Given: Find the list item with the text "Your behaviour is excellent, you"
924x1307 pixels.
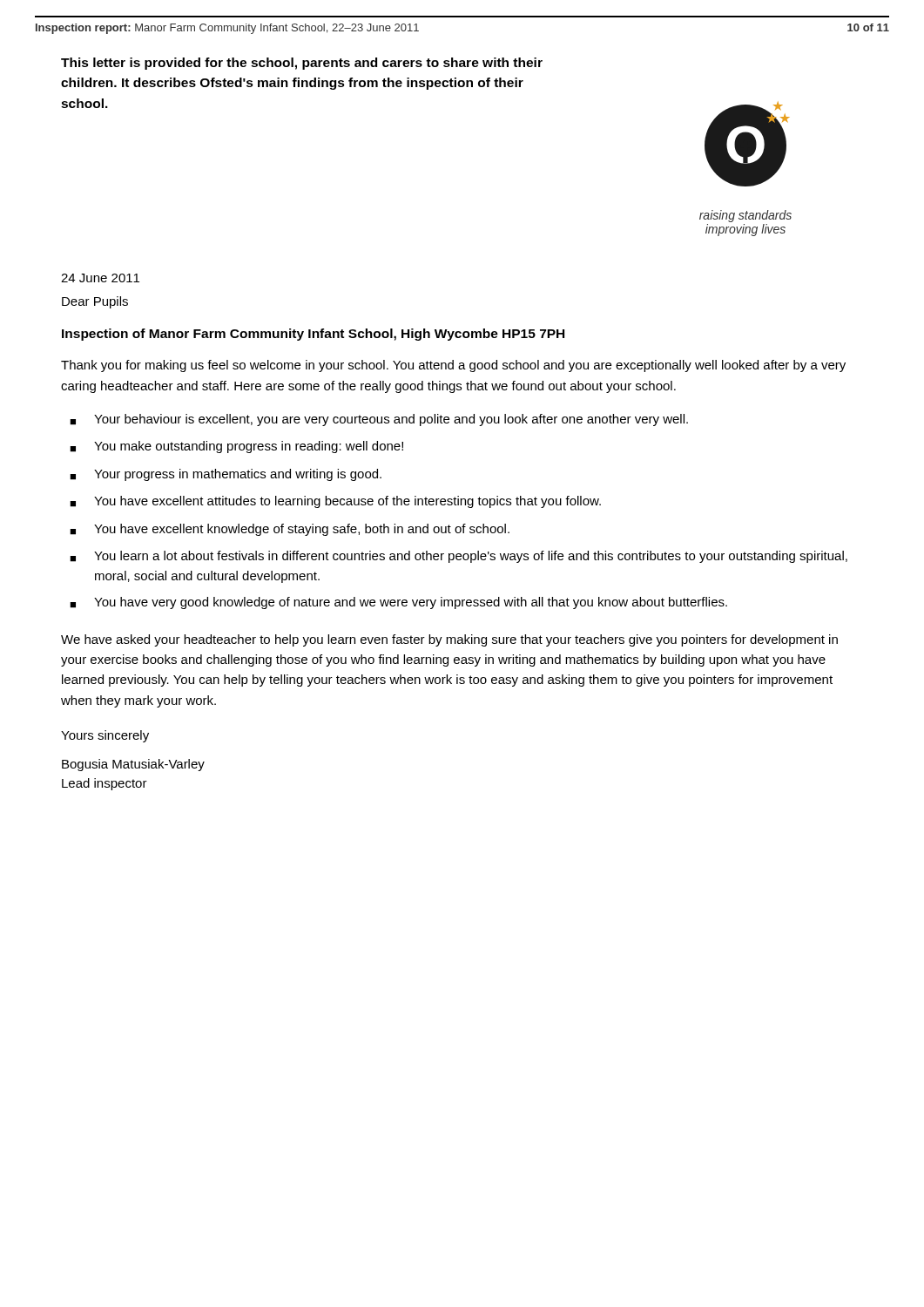Looking at the screenshot, I should click(x=466, y=420).
